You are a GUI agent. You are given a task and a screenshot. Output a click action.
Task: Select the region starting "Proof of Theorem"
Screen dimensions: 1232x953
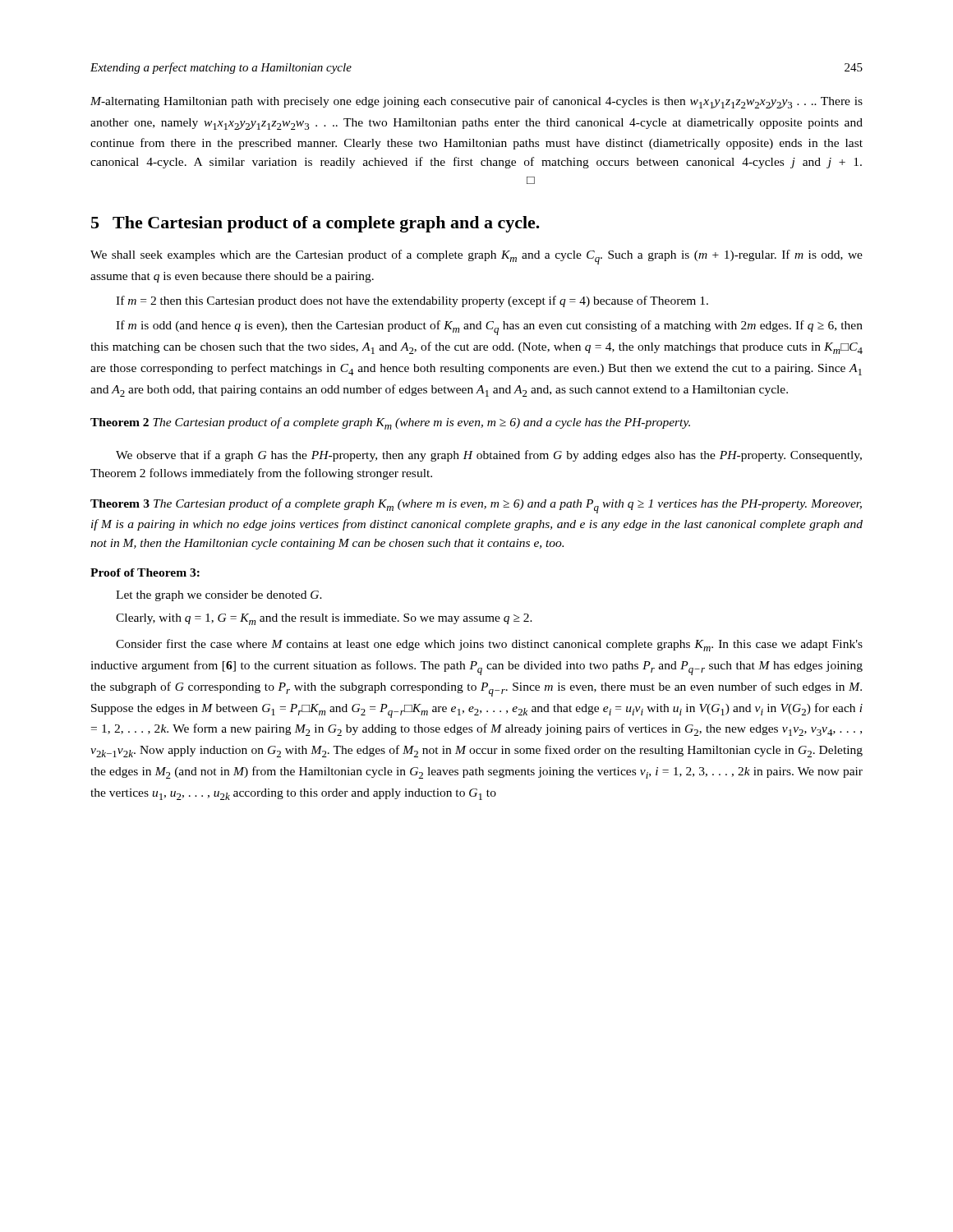coord(145,572)
